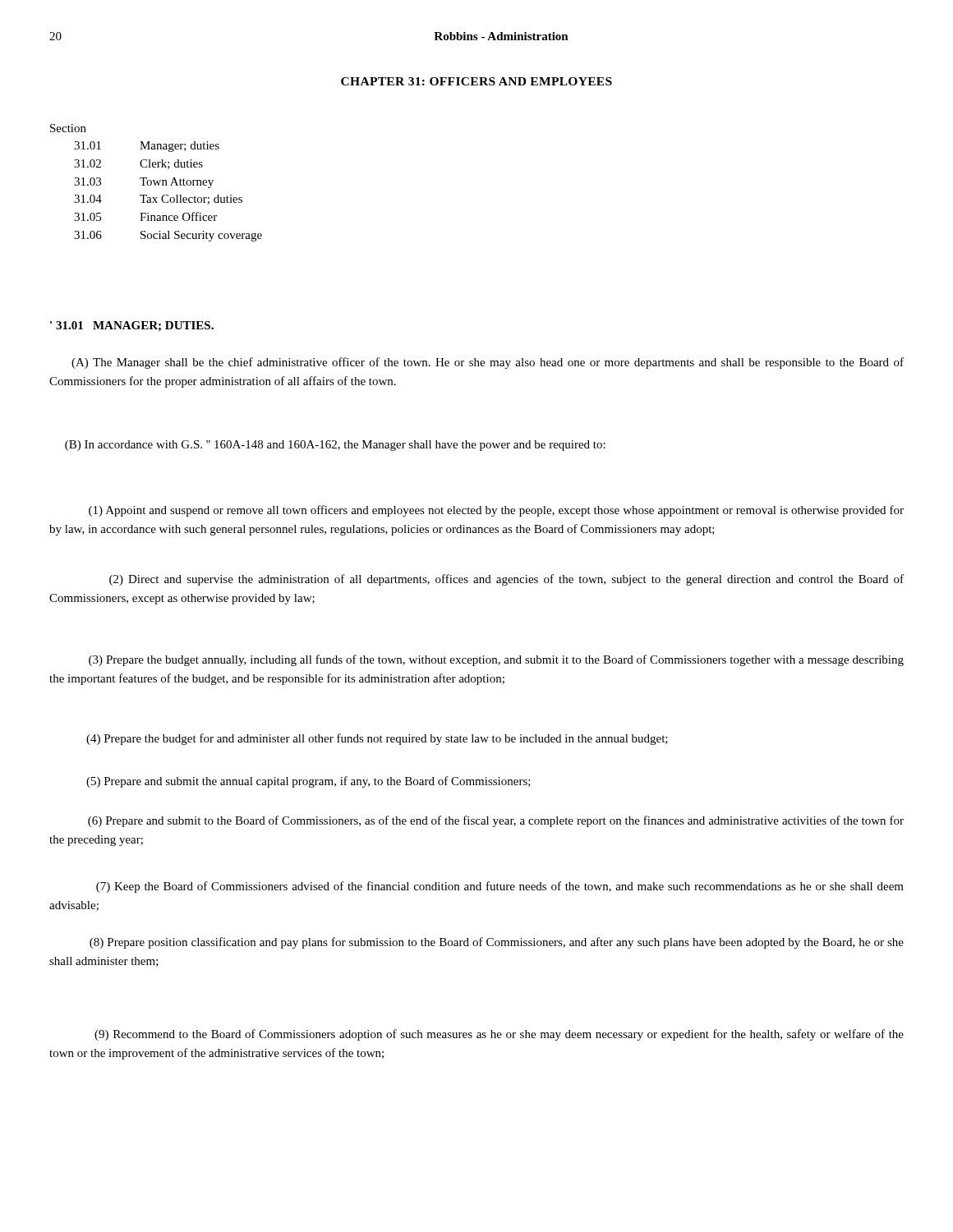
Task: Select the block starting "31.05 Finance Officer"
Action: coord(145,216)
